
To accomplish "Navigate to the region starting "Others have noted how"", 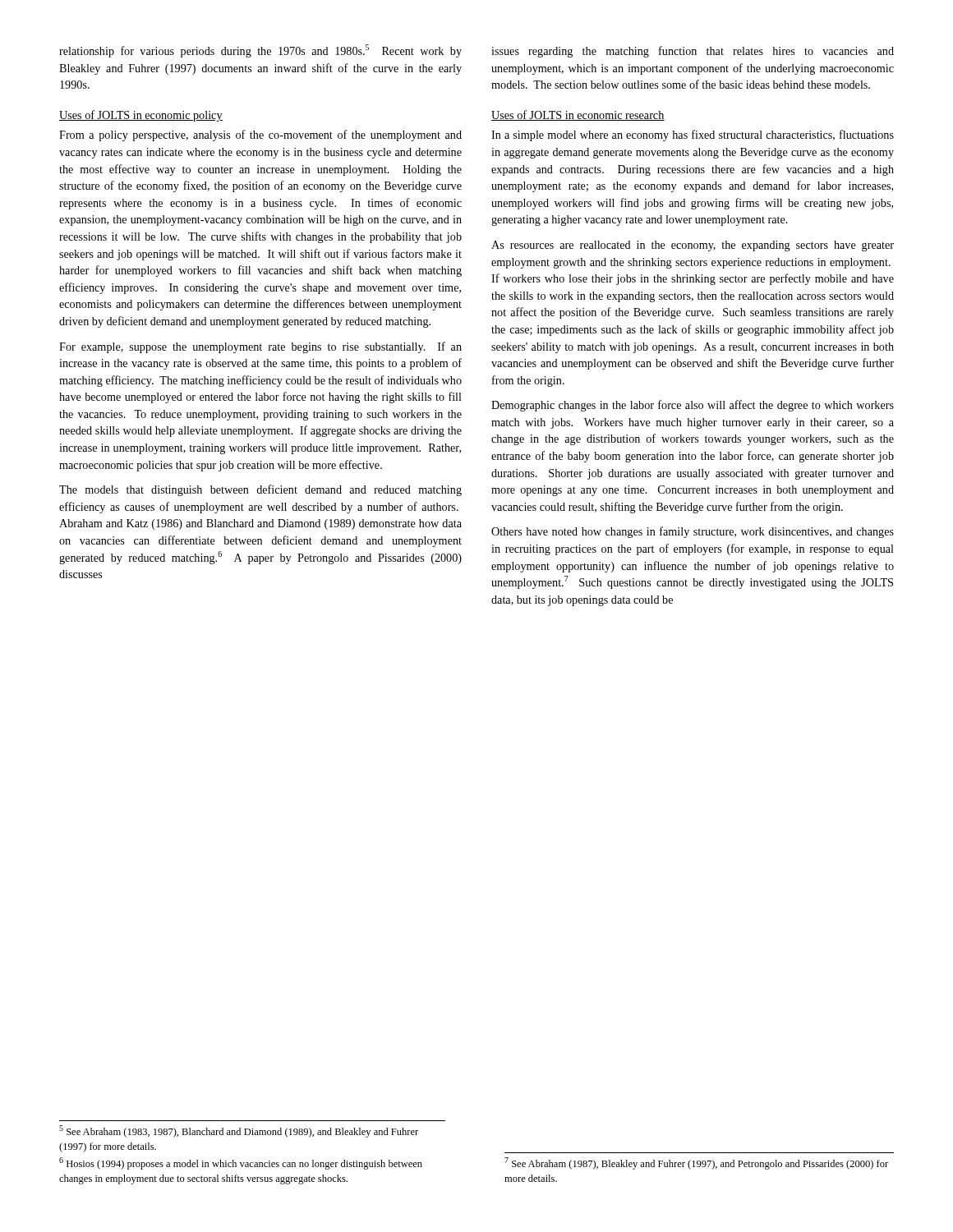I will tap(693, 566).
